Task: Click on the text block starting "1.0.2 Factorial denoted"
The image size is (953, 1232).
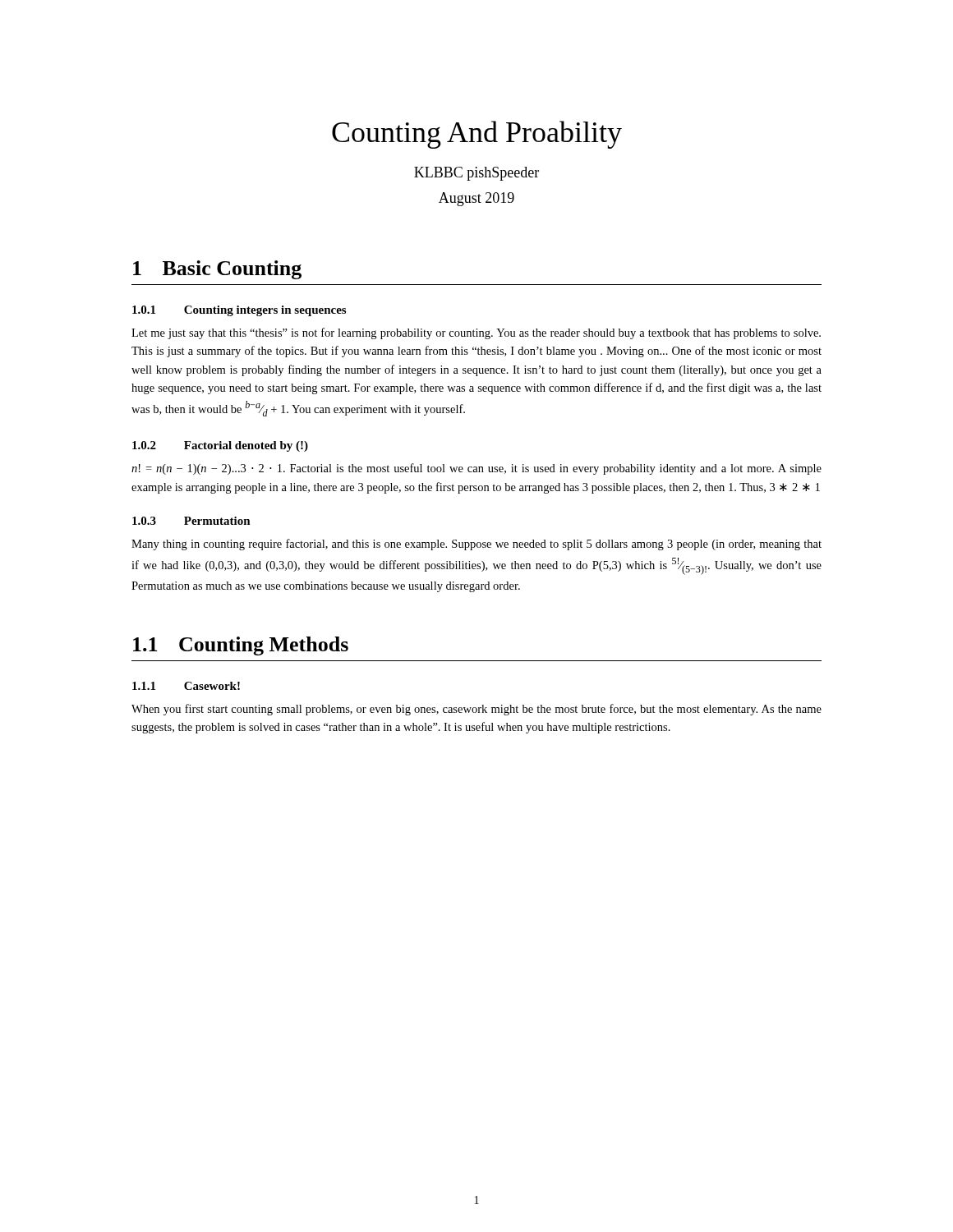Action: (220, 446)
